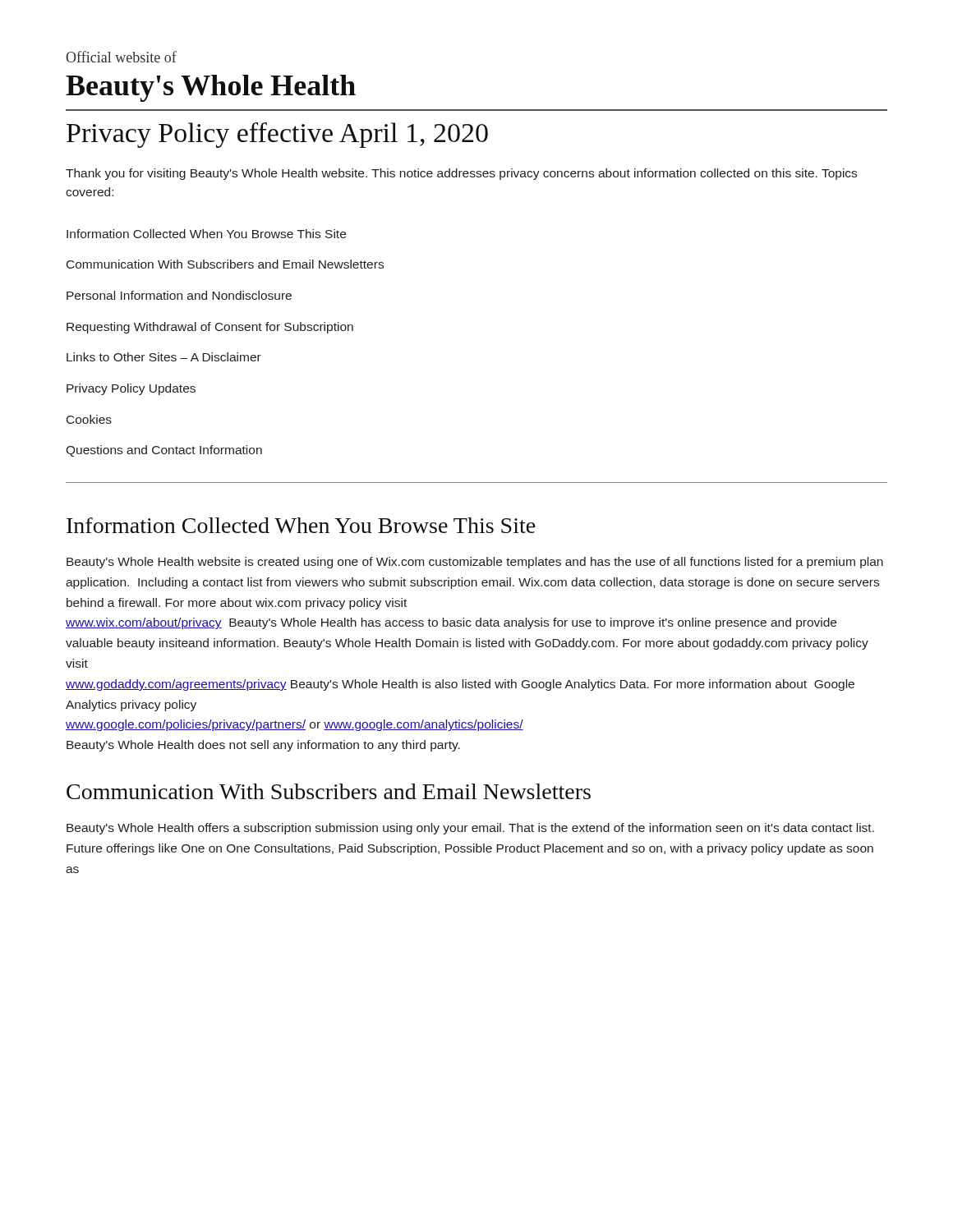Click the passage that begins "Beauty's Whole Health website"
953x1232 pixels.
click(476, 654)
